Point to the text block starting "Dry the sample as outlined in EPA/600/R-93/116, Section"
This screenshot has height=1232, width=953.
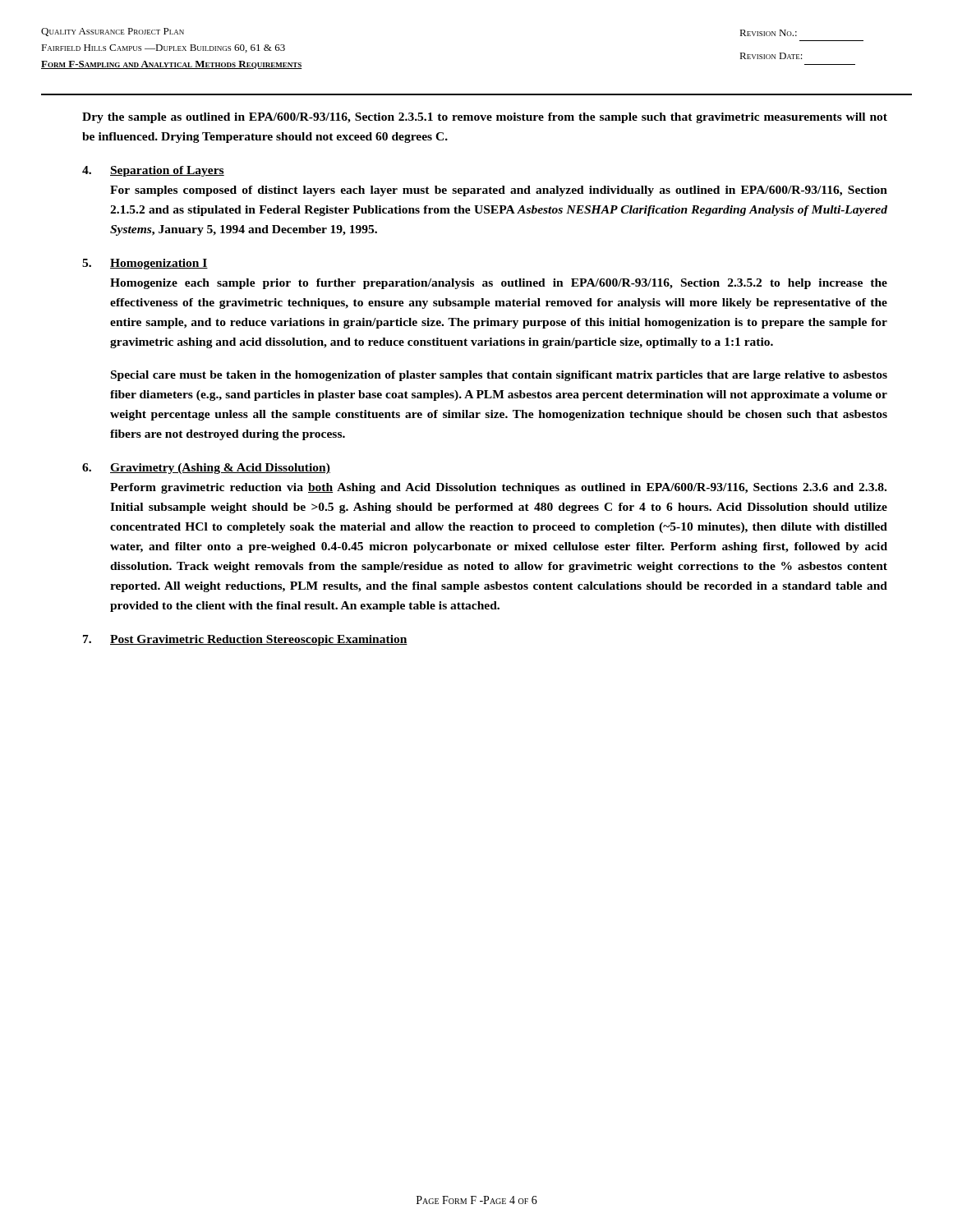pyautogui.click(x=485, y=126)
